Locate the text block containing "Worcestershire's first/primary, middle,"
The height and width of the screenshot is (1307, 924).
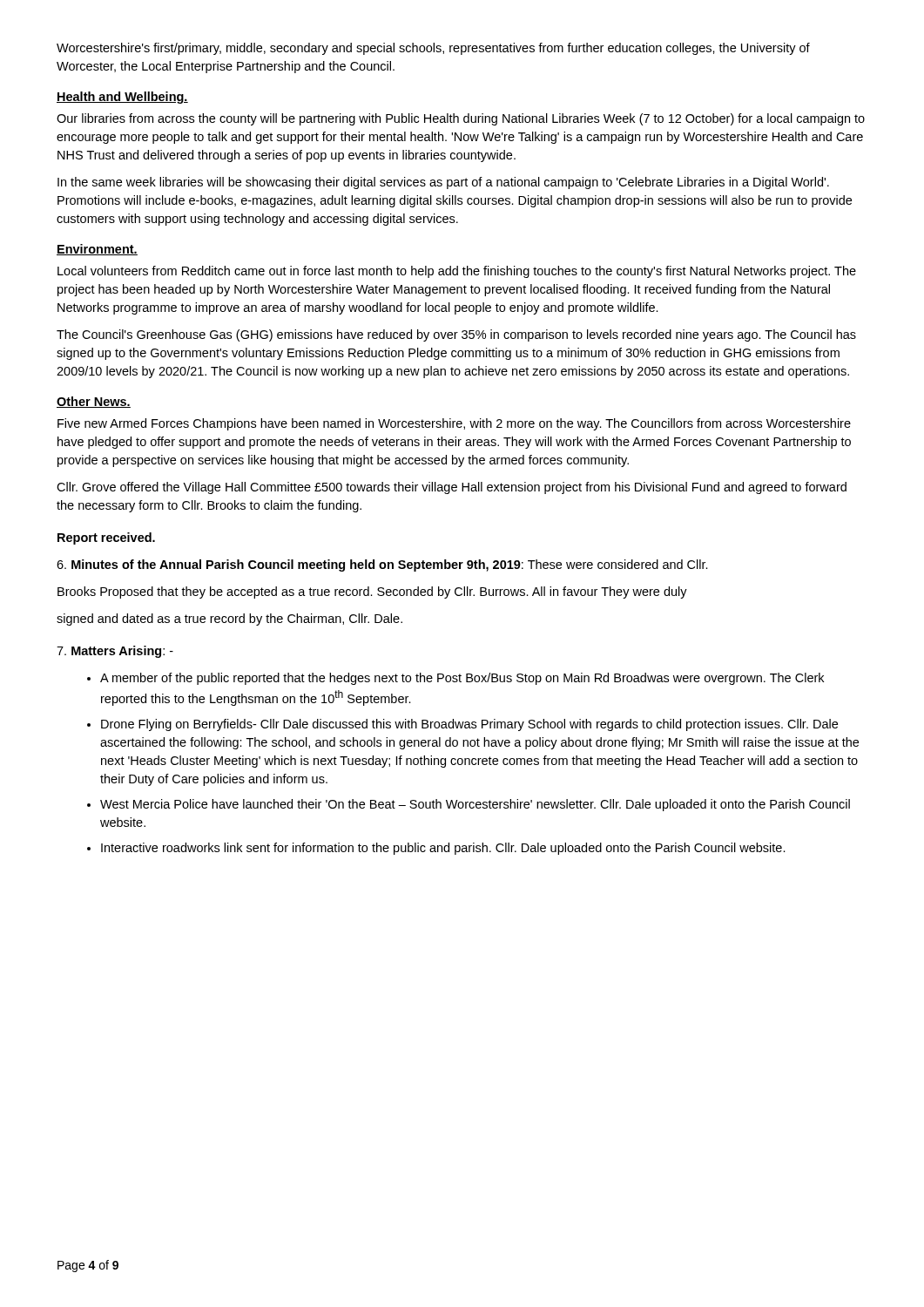(x=433, y=57)
